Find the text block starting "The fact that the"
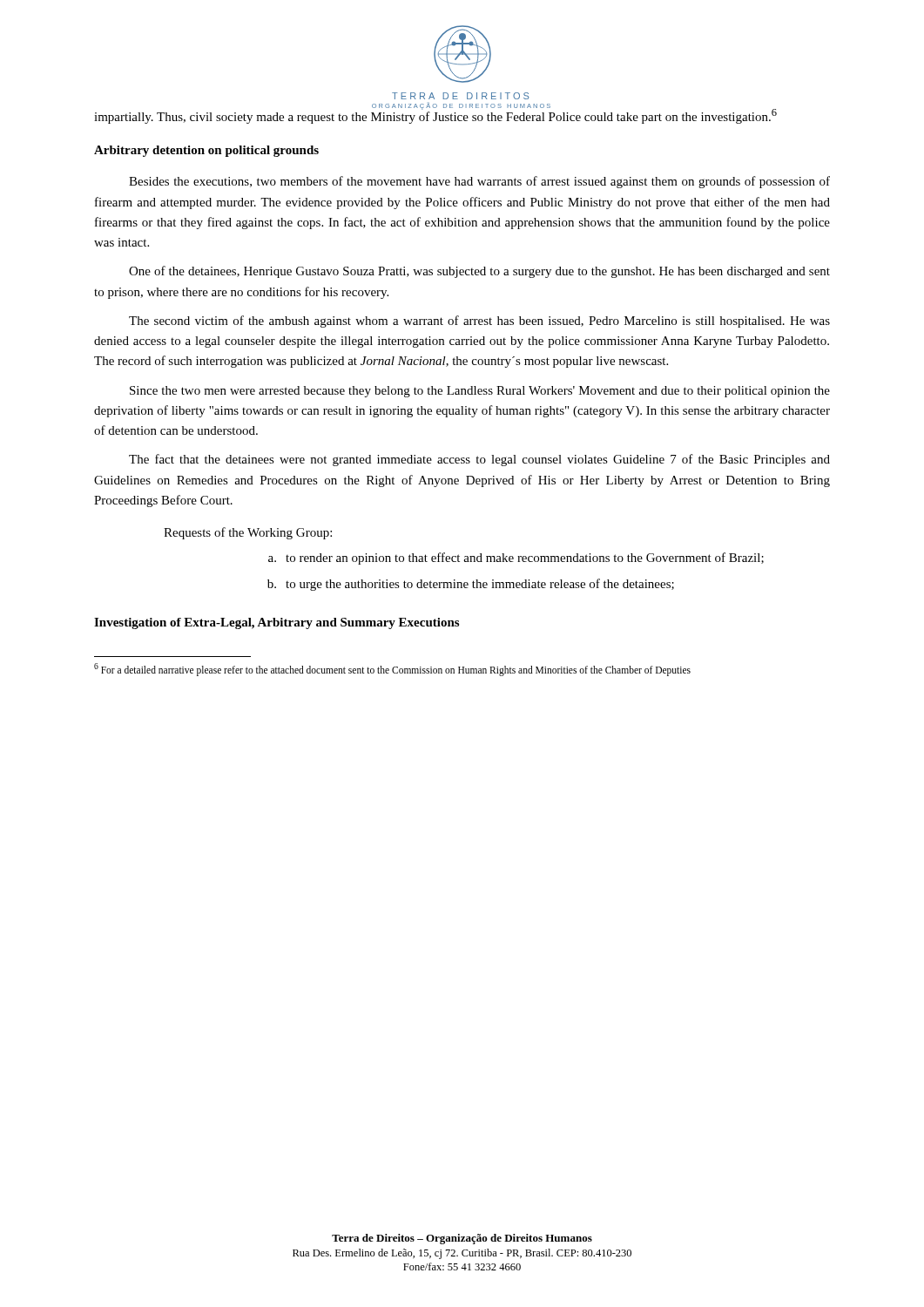The width and height of the screenshot is (924, 1307). (x=462, y=480)
